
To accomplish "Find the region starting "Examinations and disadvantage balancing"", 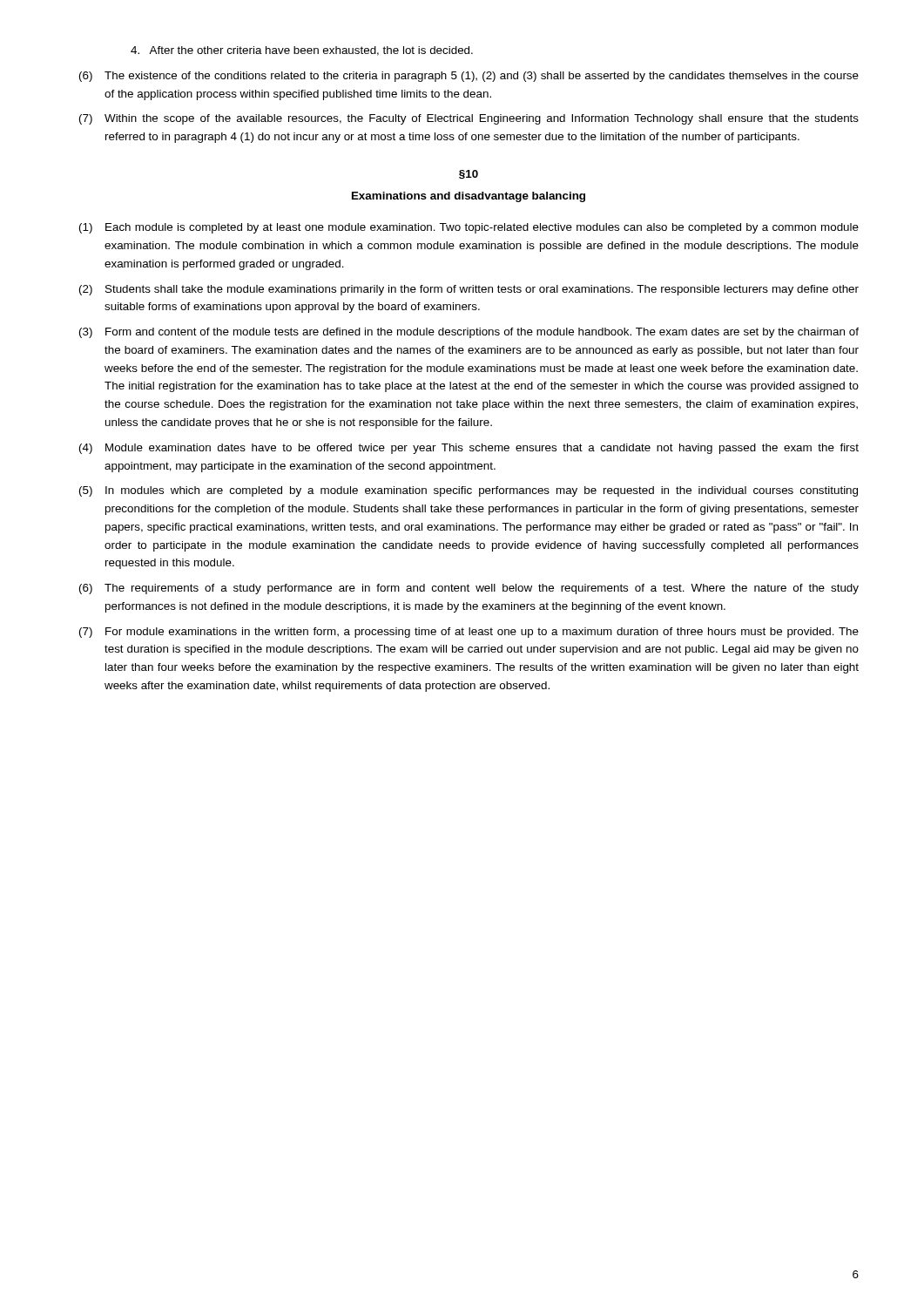I will point(469,195).
